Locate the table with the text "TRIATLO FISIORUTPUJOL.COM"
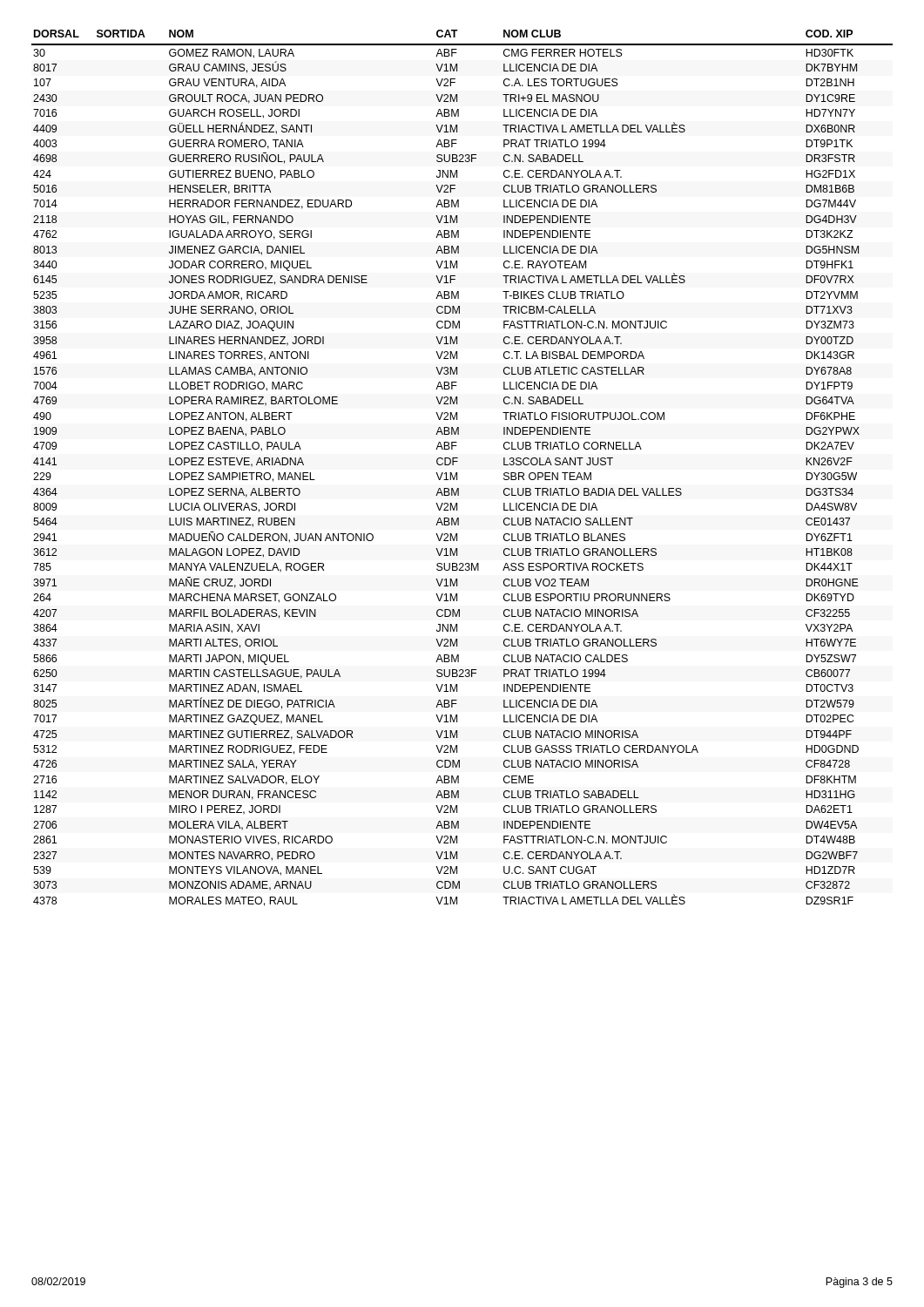The width and height of the screenshot is (924, 1307). (462, 467)
